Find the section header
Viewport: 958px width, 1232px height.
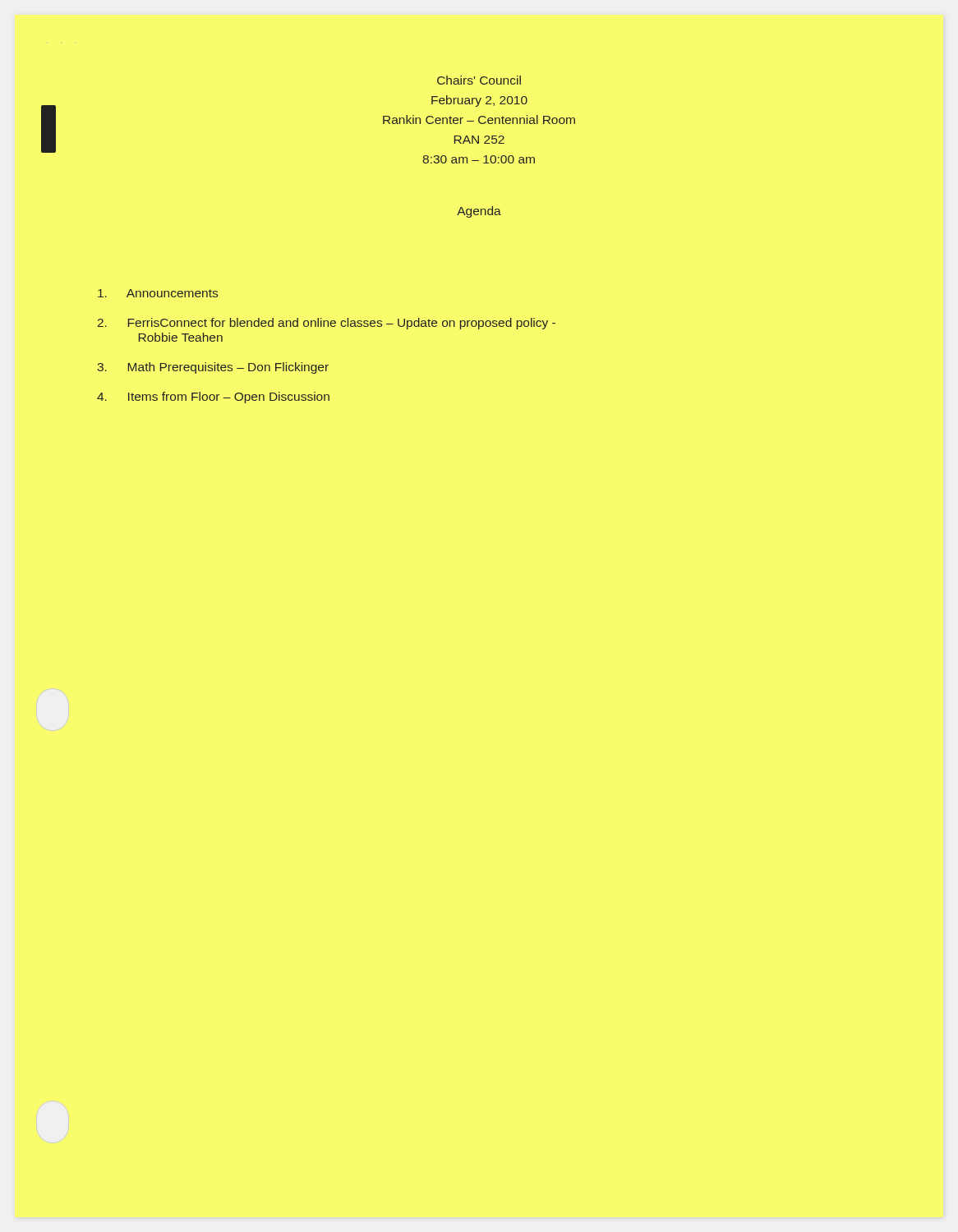(x=479, y=211)
